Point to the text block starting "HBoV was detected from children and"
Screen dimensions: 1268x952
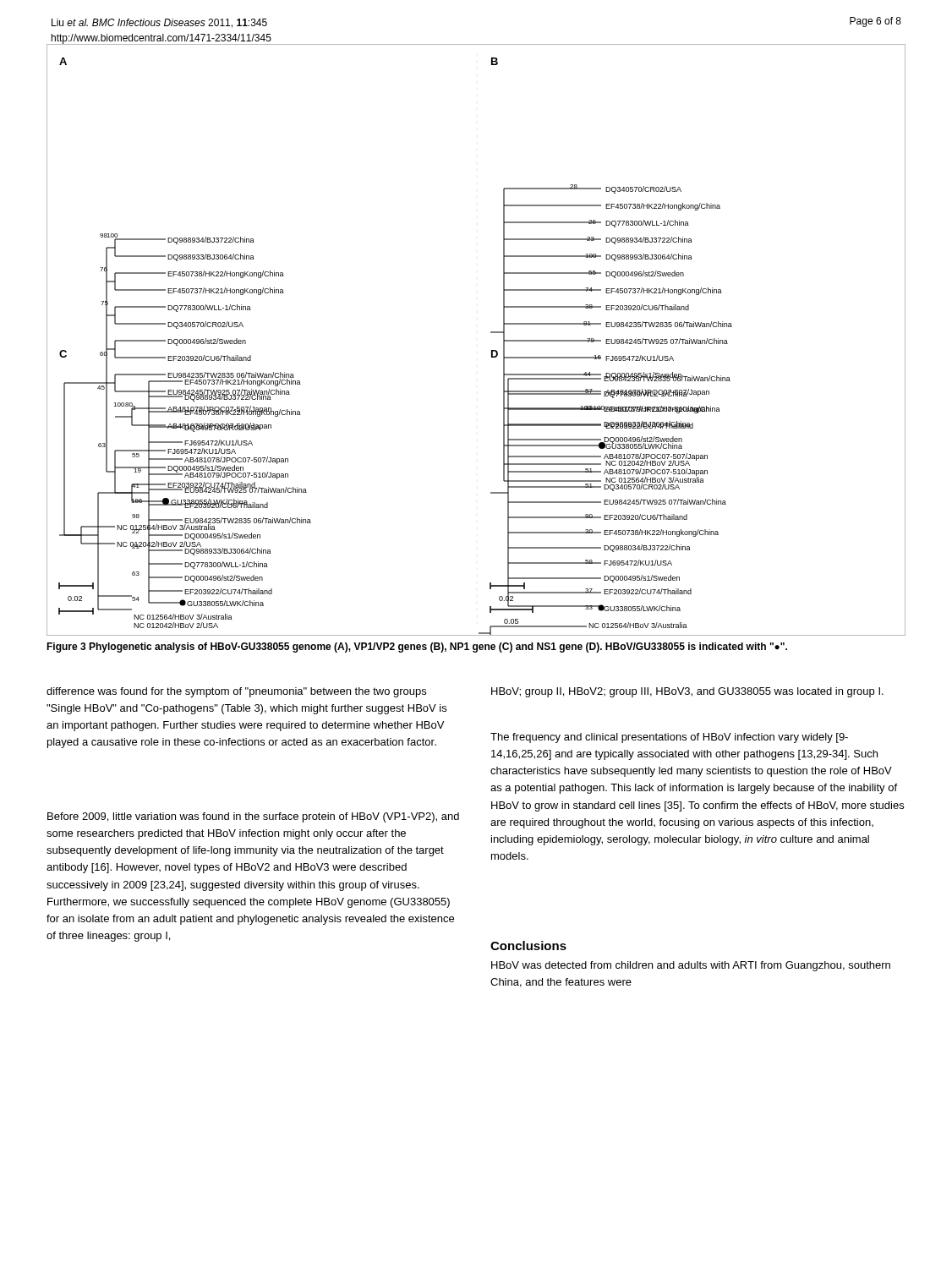tap(691, 973)
